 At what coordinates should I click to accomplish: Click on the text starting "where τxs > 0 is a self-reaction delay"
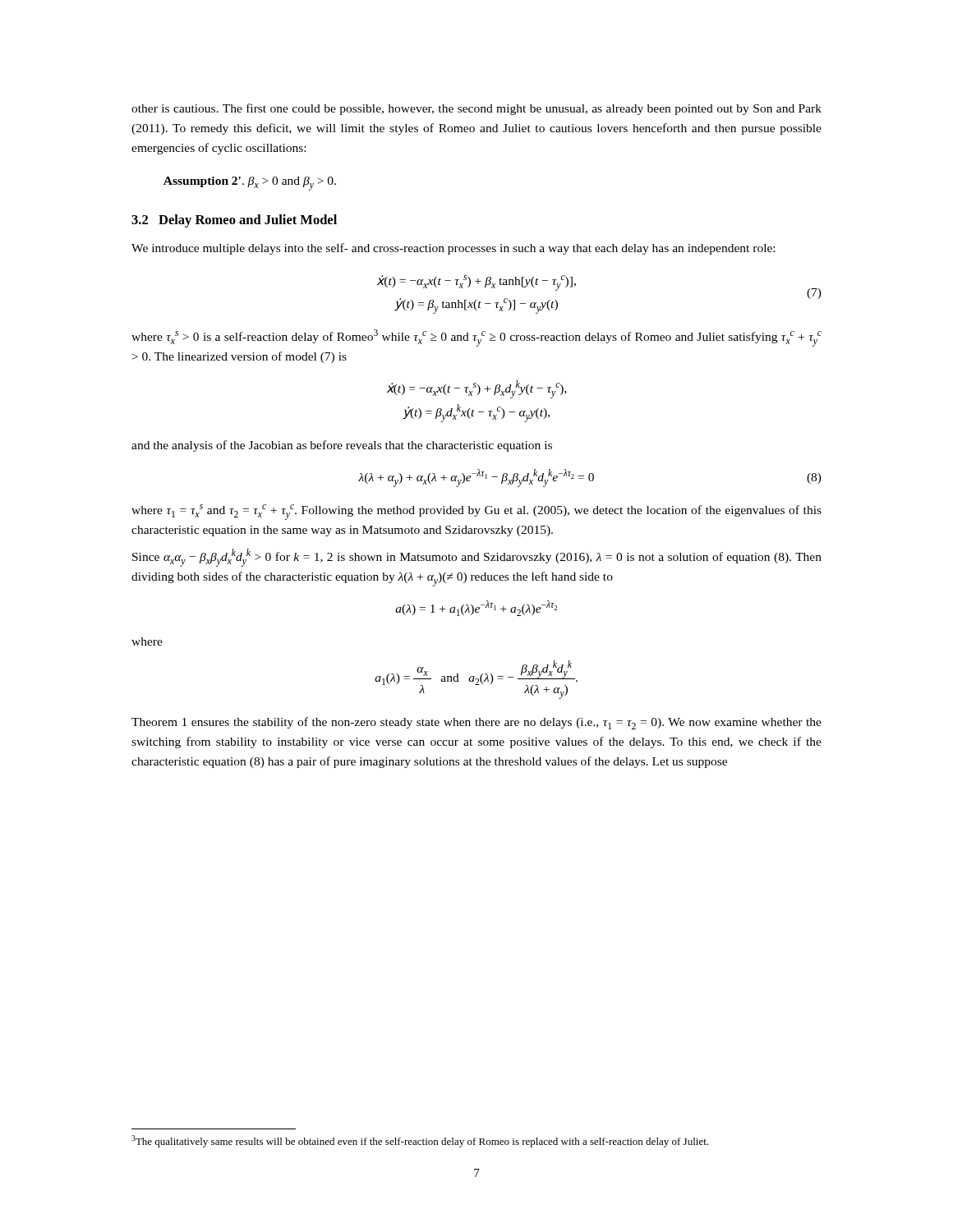476,345
